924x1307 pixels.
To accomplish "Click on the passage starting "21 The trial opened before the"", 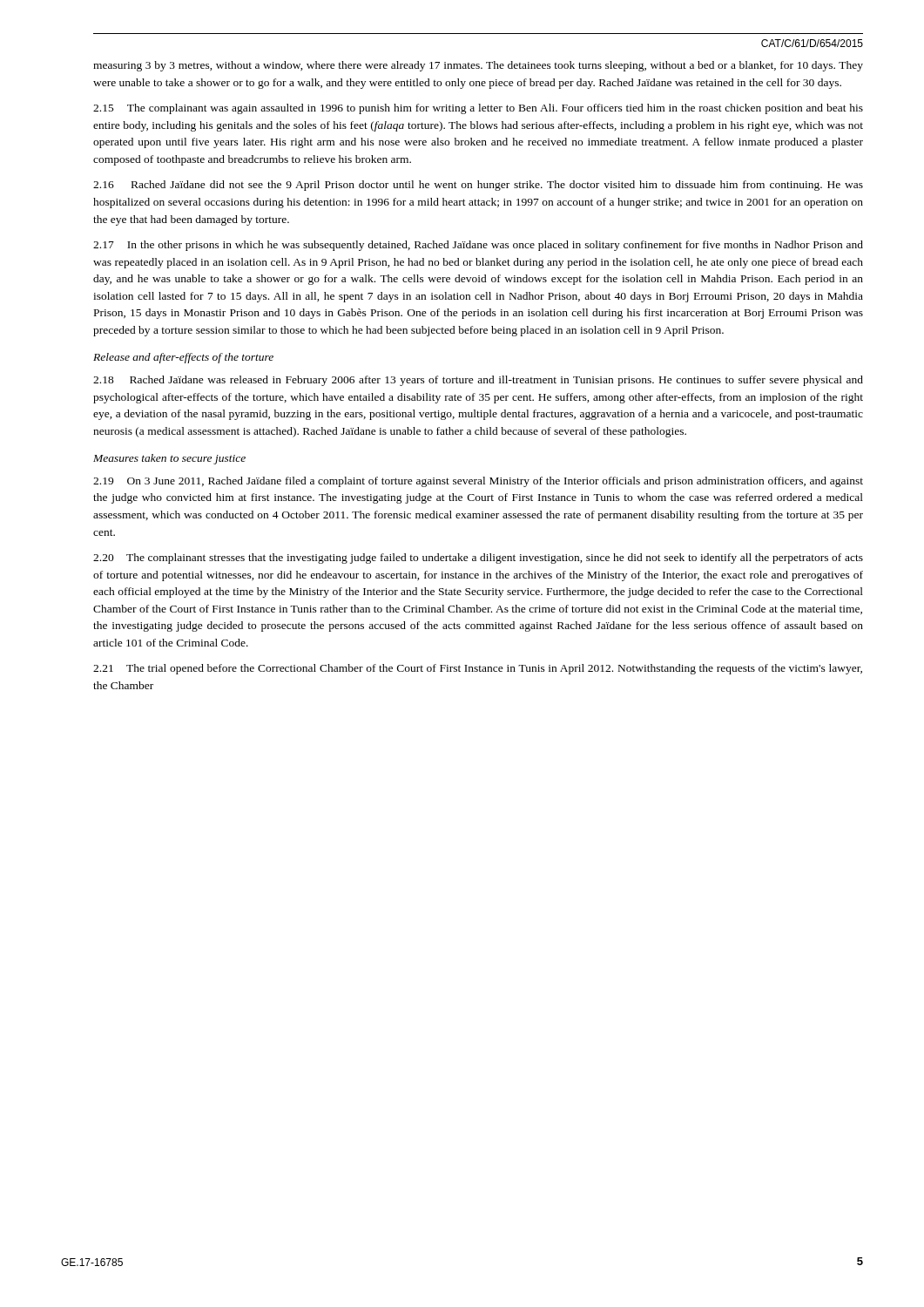I will pyautogui.click(x=478, y=677).
